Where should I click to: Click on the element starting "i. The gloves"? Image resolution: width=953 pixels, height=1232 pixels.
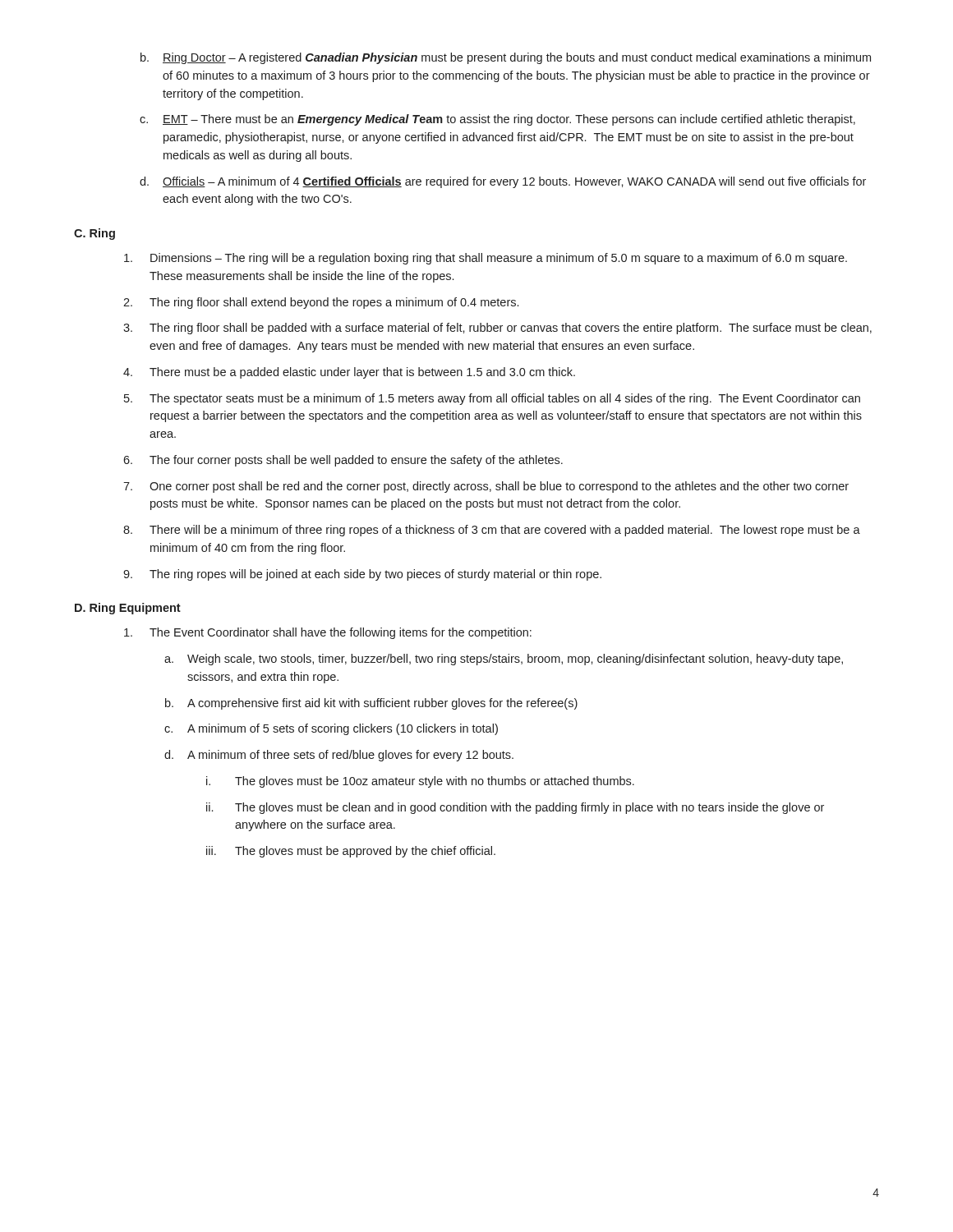(542, 782)
